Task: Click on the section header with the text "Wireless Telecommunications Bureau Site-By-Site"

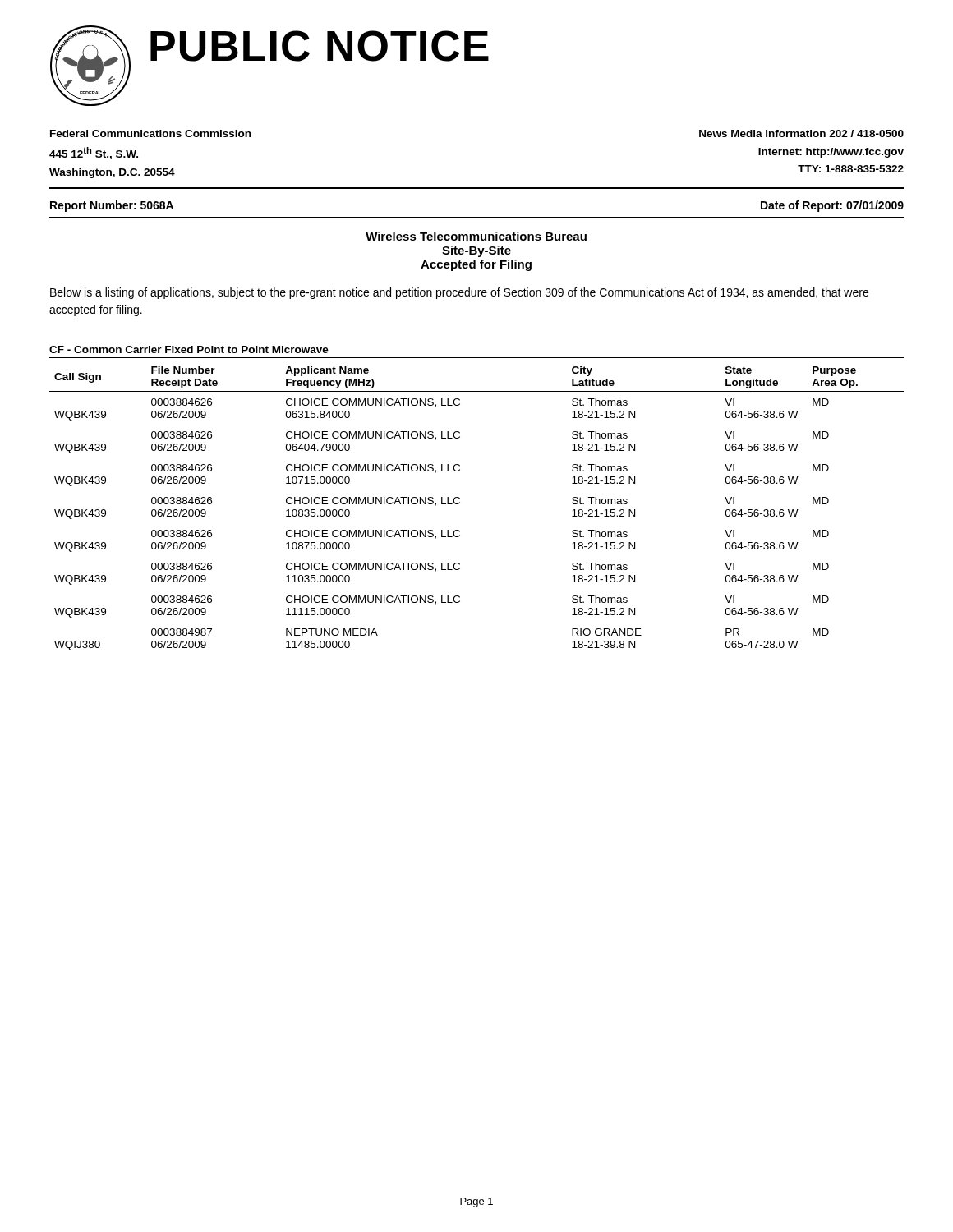Action: click(476, 250)
